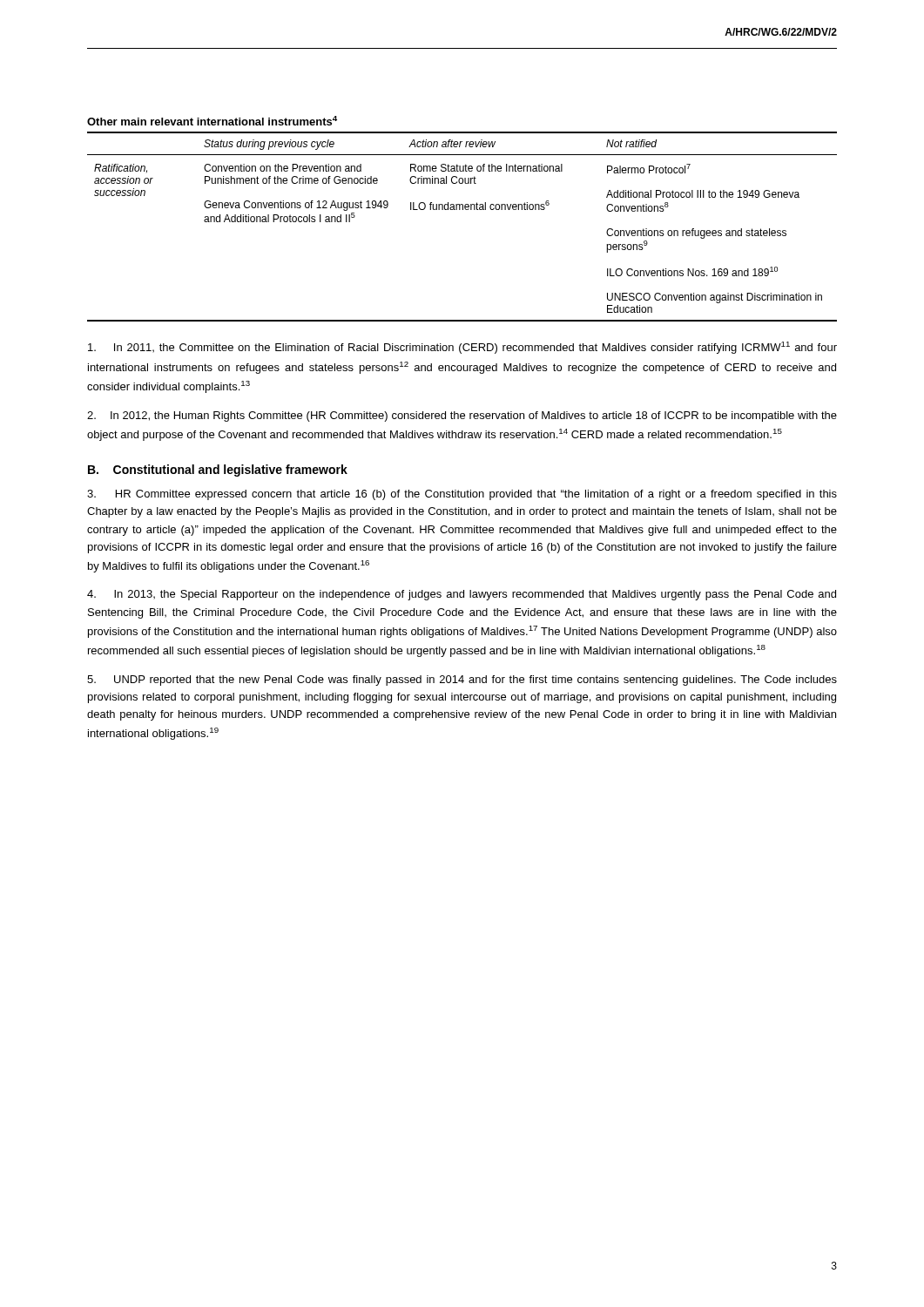This screenshot has width=924, height=1307.
Task: Locate the block of text that opens with "In 2011, the Committee"
Action: (462, 366)
